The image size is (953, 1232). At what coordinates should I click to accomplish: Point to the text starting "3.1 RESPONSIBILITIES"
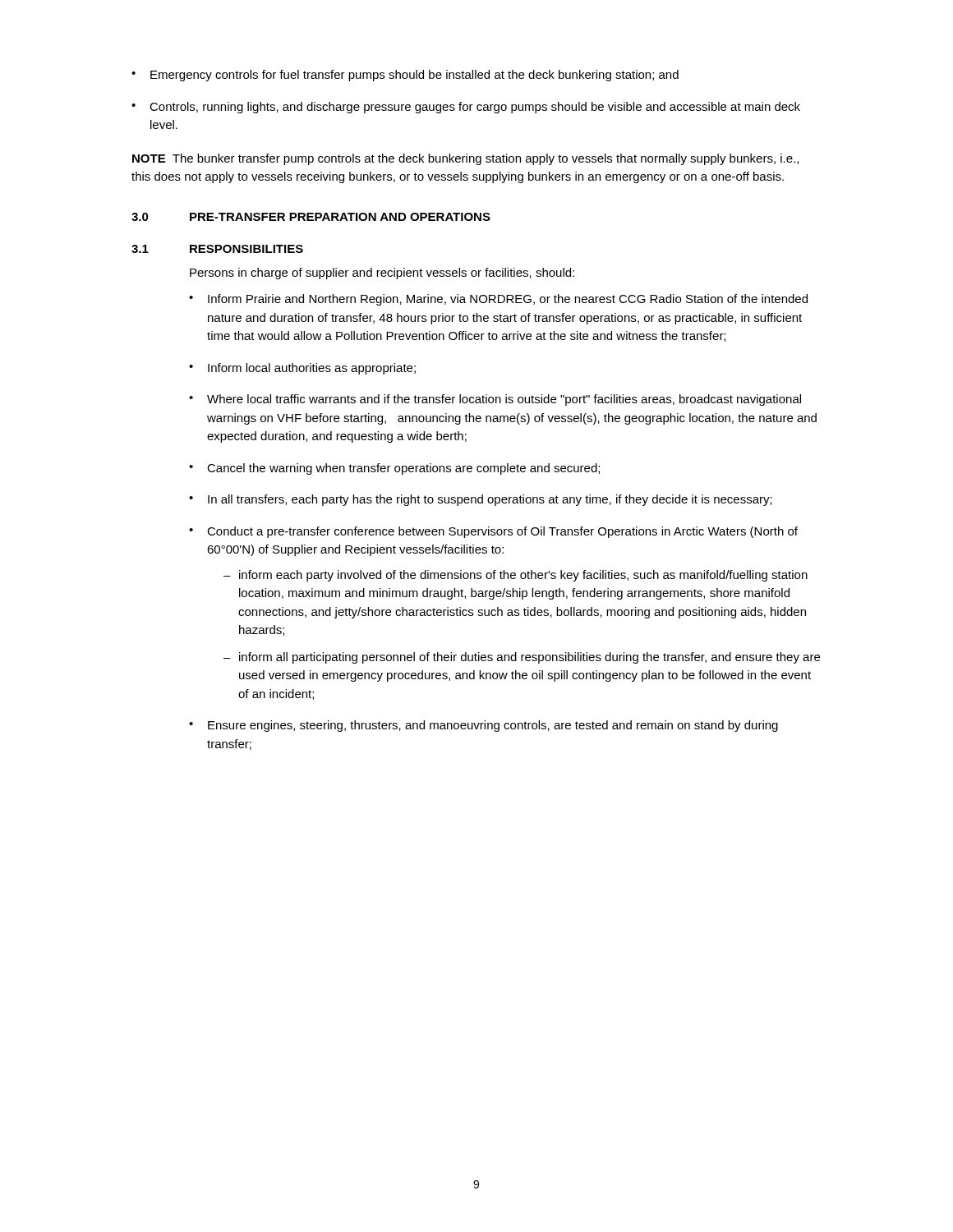pyautogui.click(x=217, y=248)
